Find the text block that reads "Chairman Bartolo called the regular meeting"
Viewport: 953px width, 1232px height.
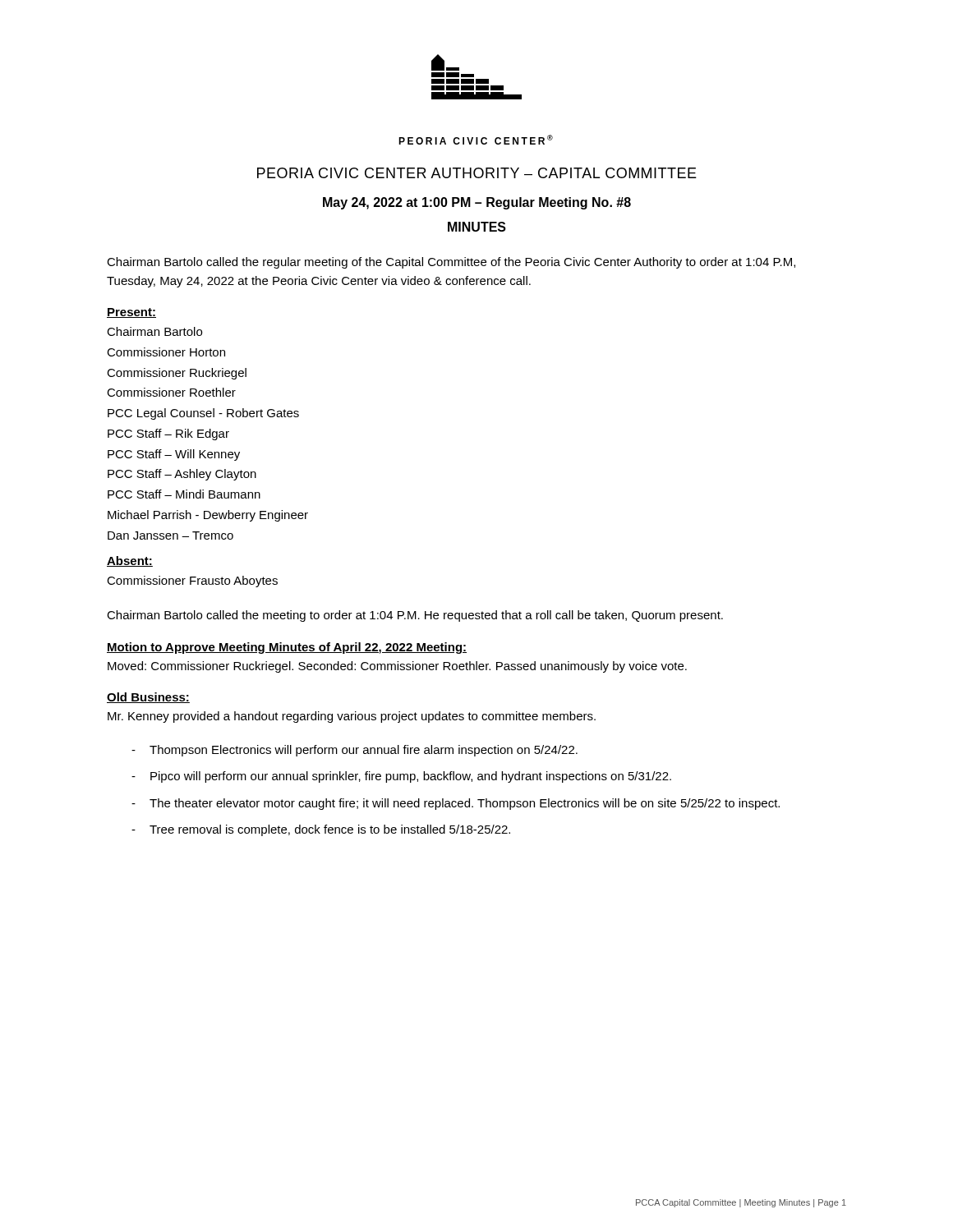tap(452, 271)
